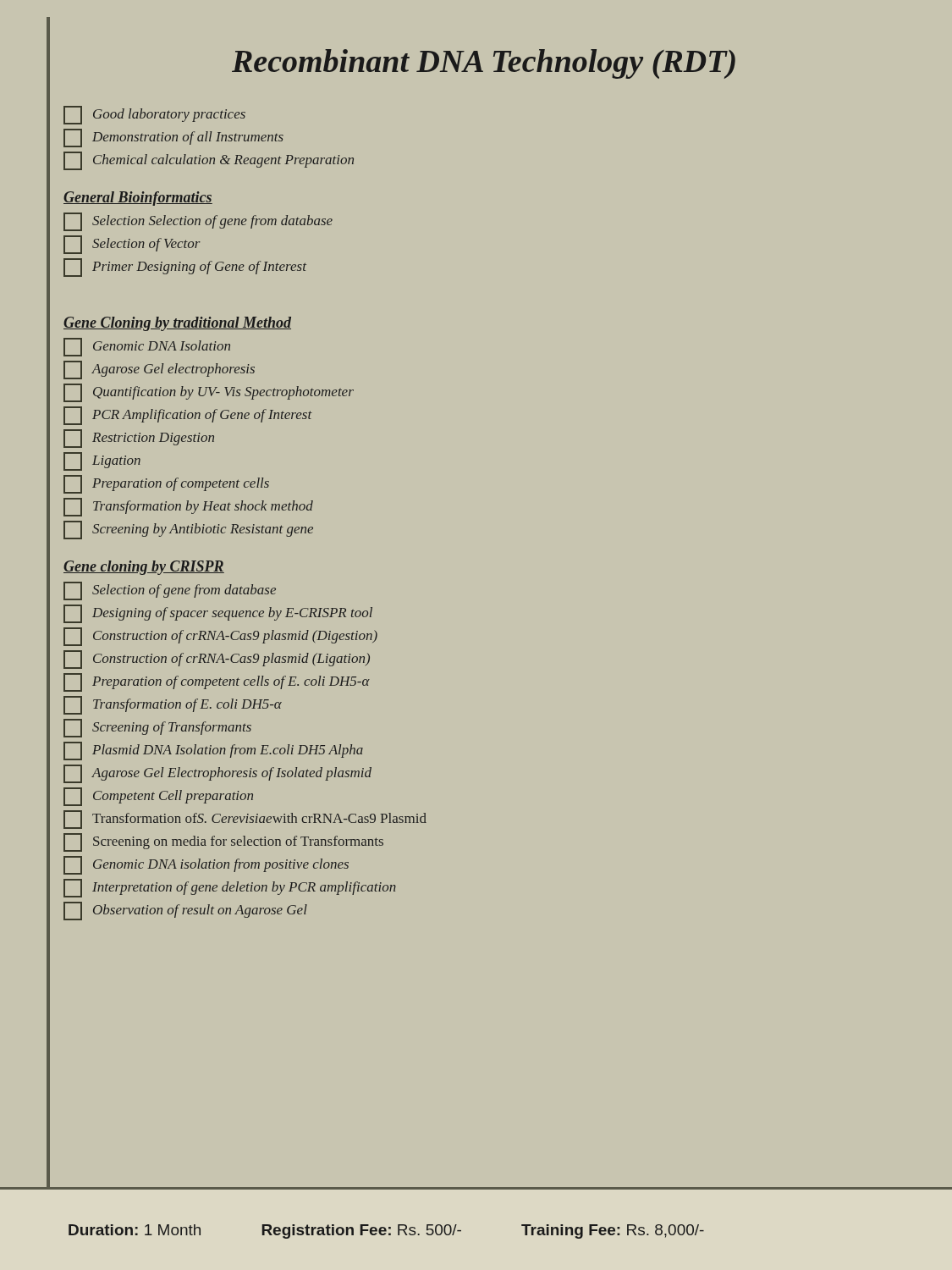Click on the list item containing "Selection Selection of gene"
952x1270 pixels.
(x=198, y=221)
